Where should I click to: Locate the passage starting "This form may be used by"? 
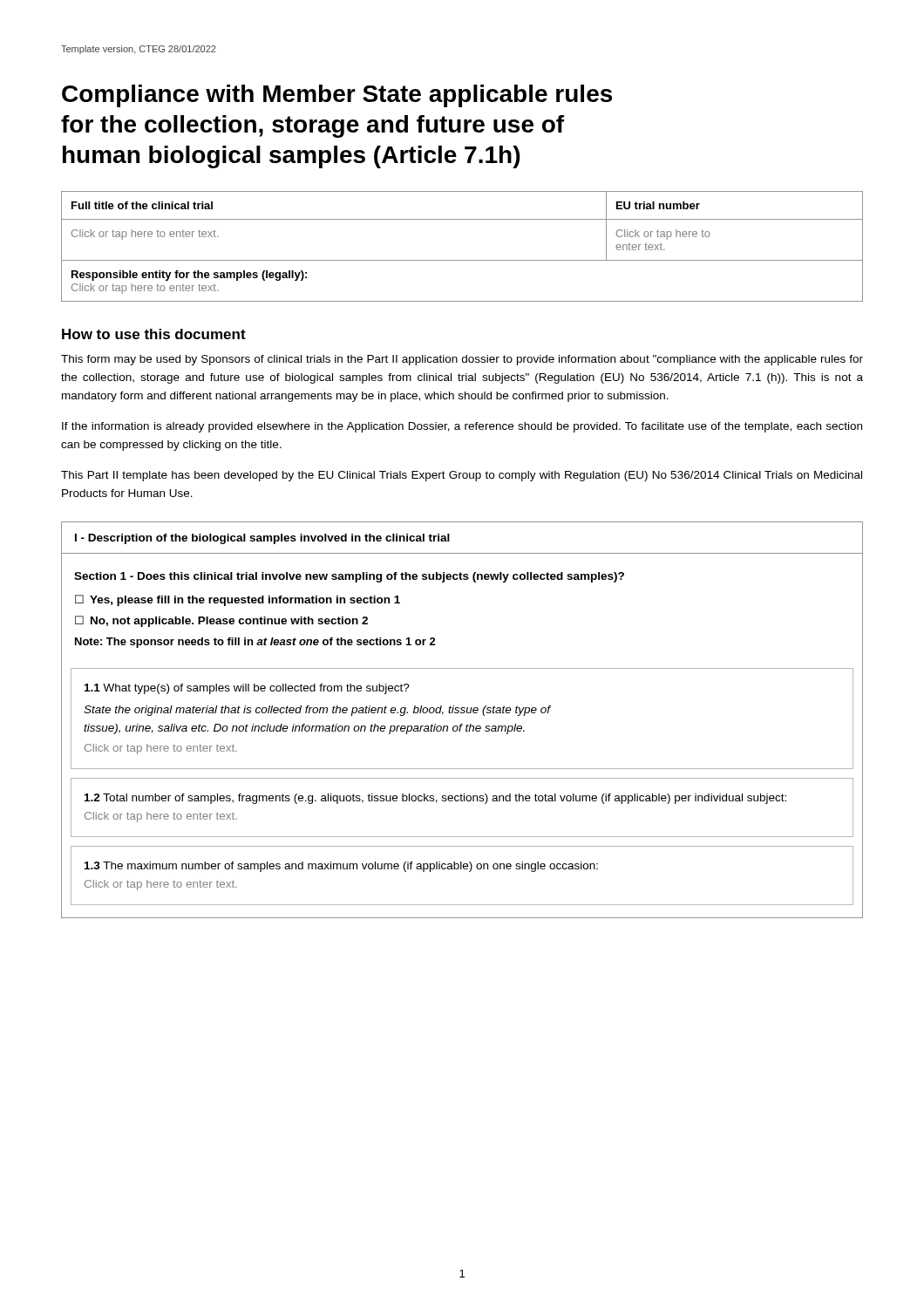coord(462,378)
